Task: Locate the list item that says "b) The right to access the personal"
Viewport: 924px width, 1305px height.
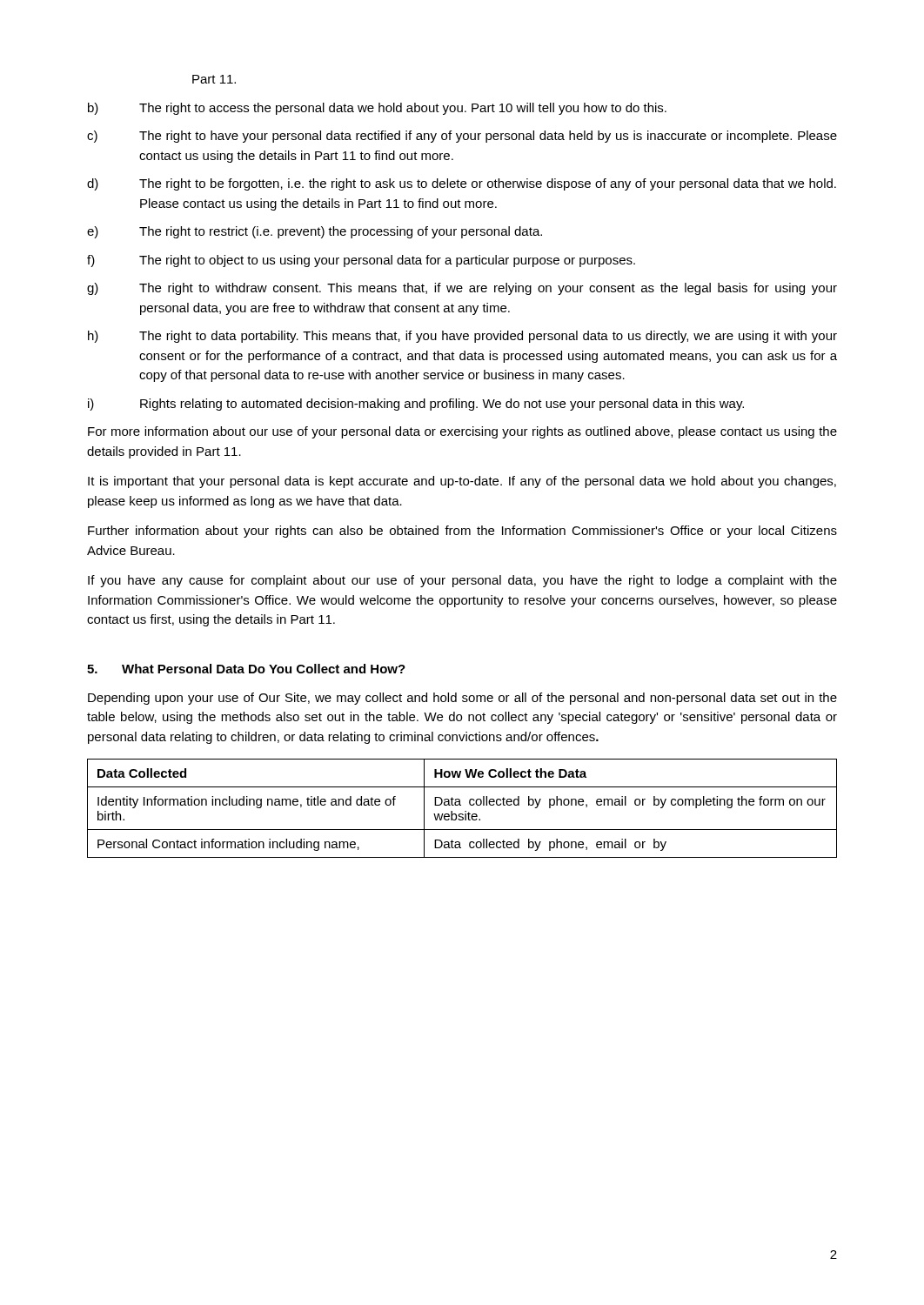Action: click(x=462, y=108)
